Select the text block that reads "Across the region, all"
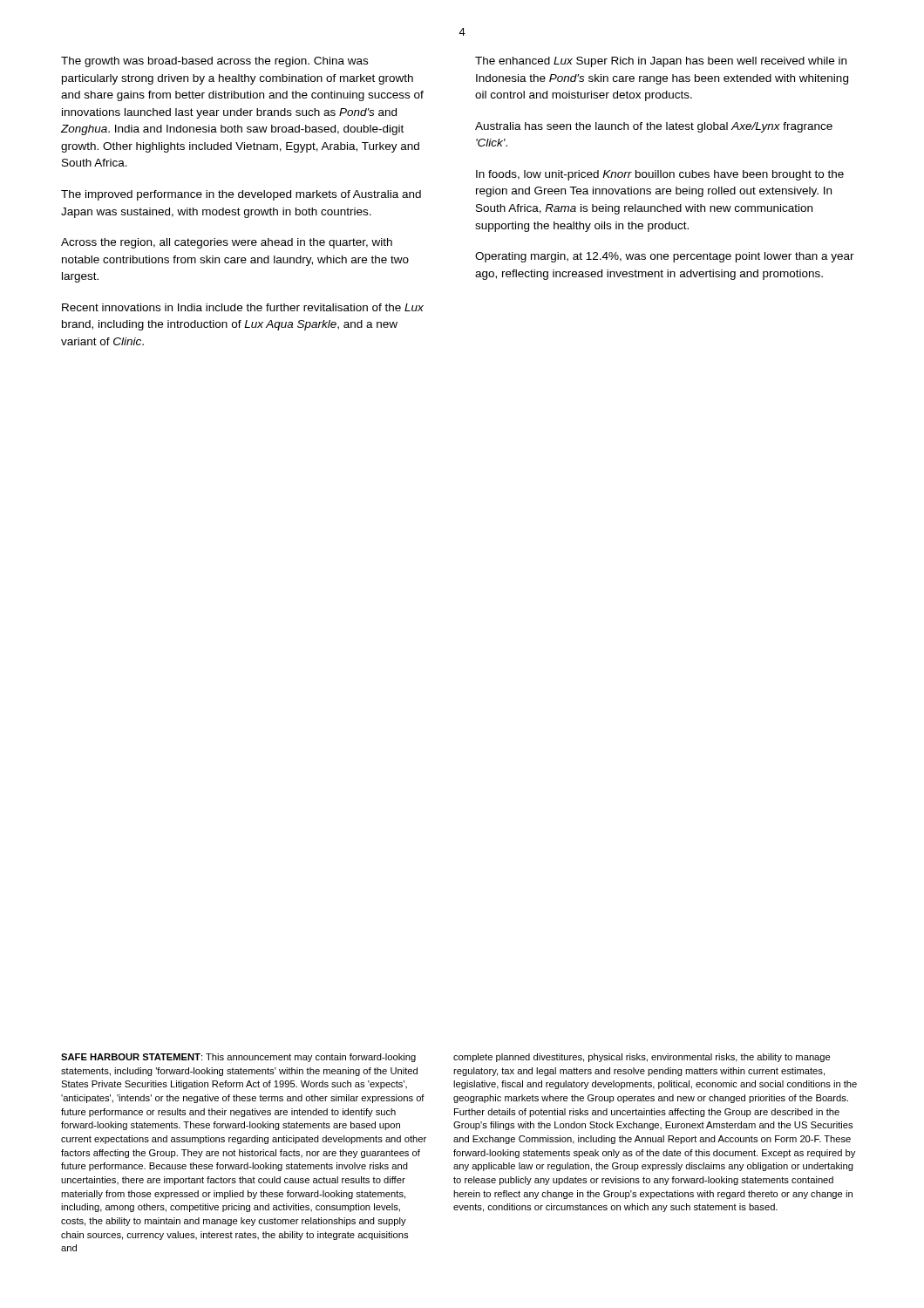Viewport: 924px width, 1308px height. tap(235, 259)
